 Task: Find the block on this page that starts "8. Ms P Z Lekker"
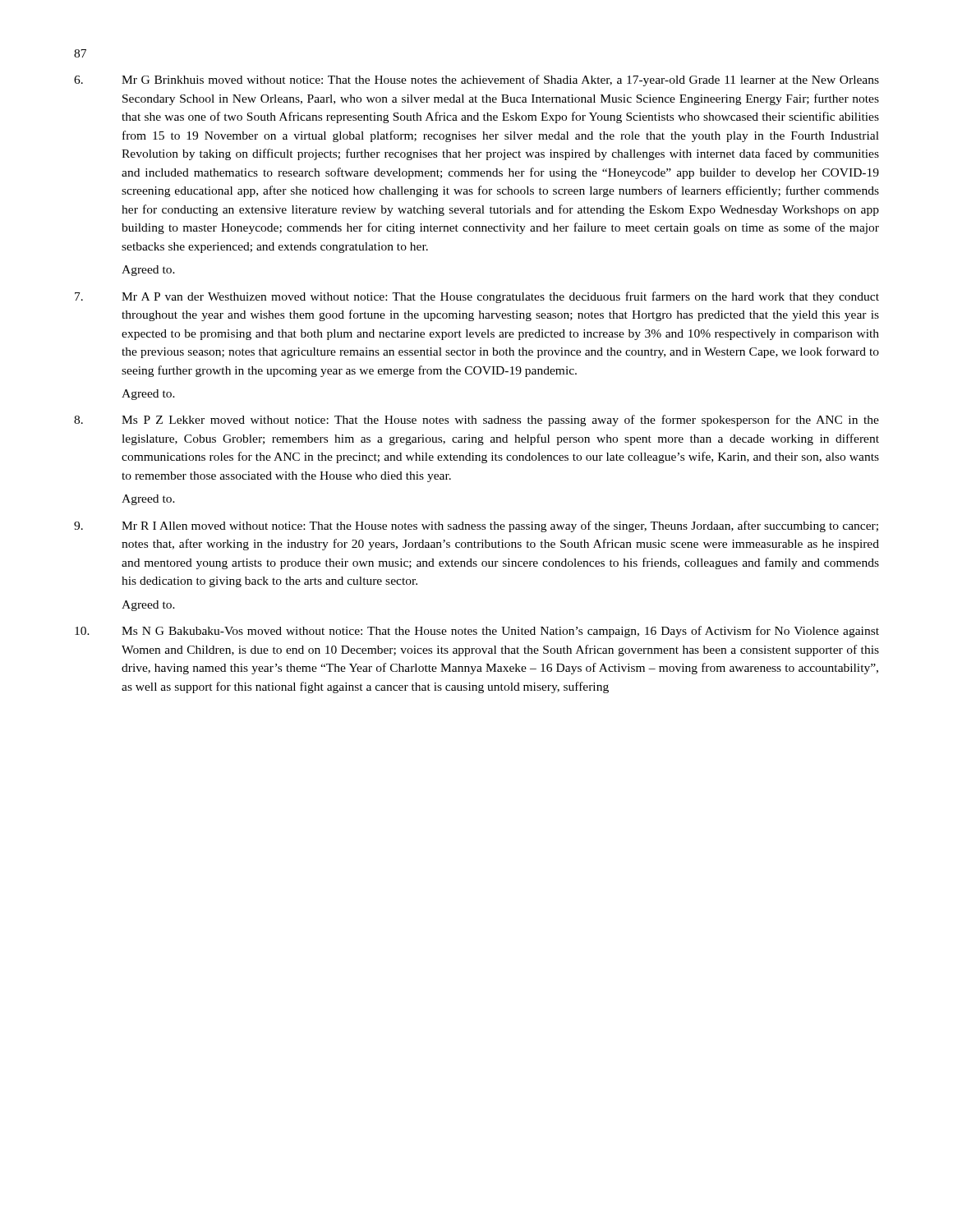pyautogui.click(x=476, y=448)
